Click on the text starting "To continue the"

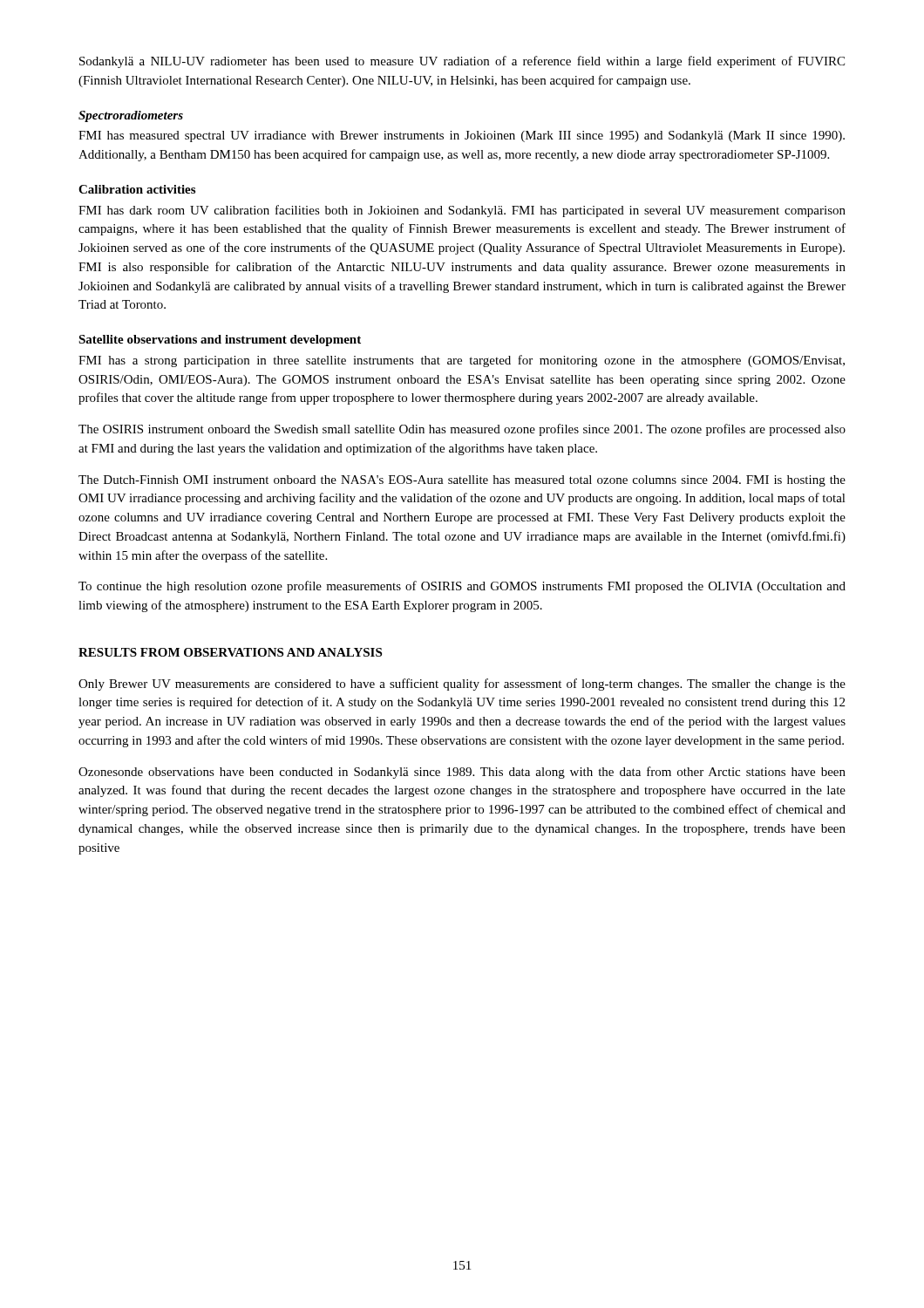click(x=462, y=596)
